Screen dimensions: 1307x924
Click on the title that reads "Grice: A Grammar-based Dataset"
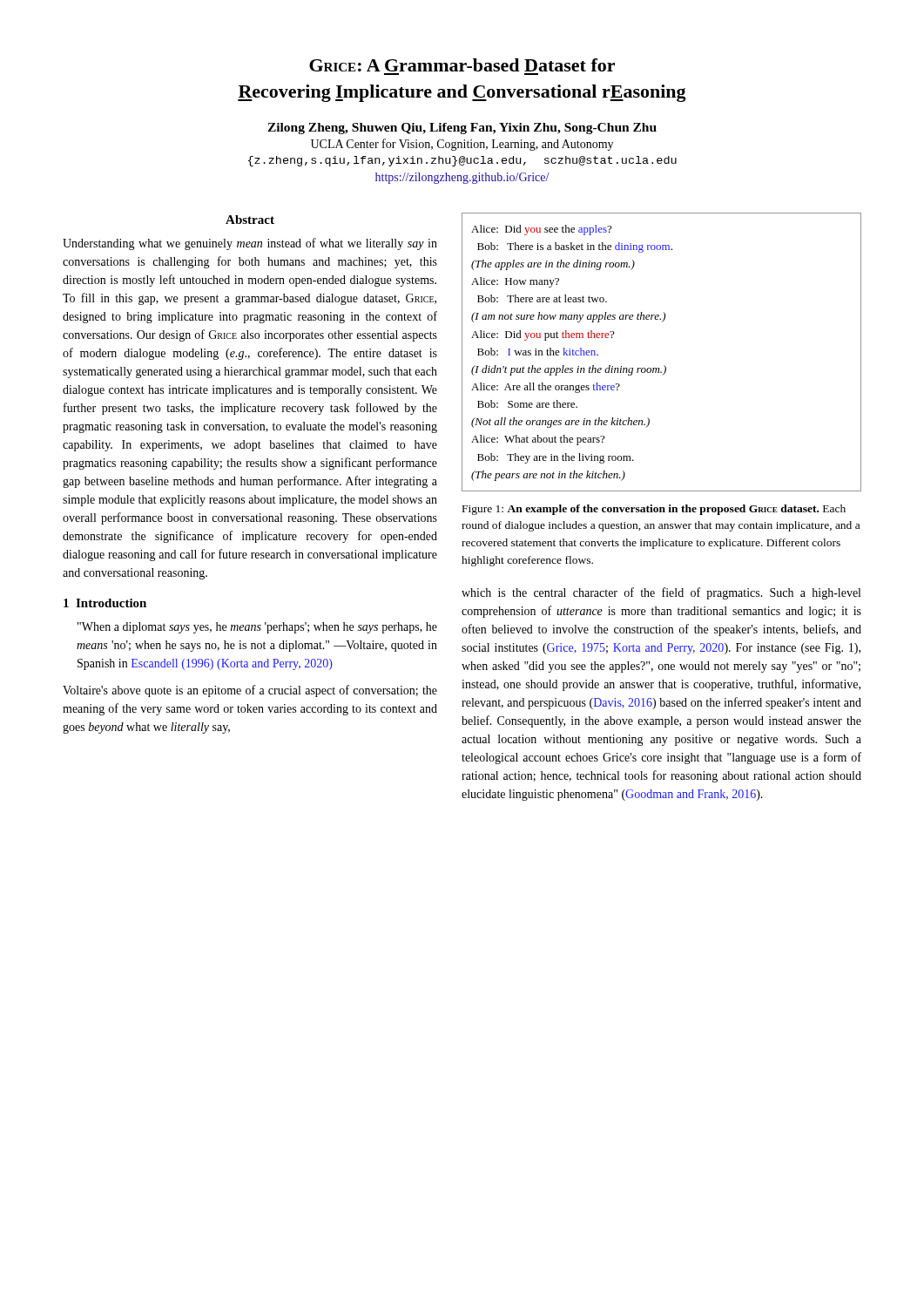[x=462, y=79]
